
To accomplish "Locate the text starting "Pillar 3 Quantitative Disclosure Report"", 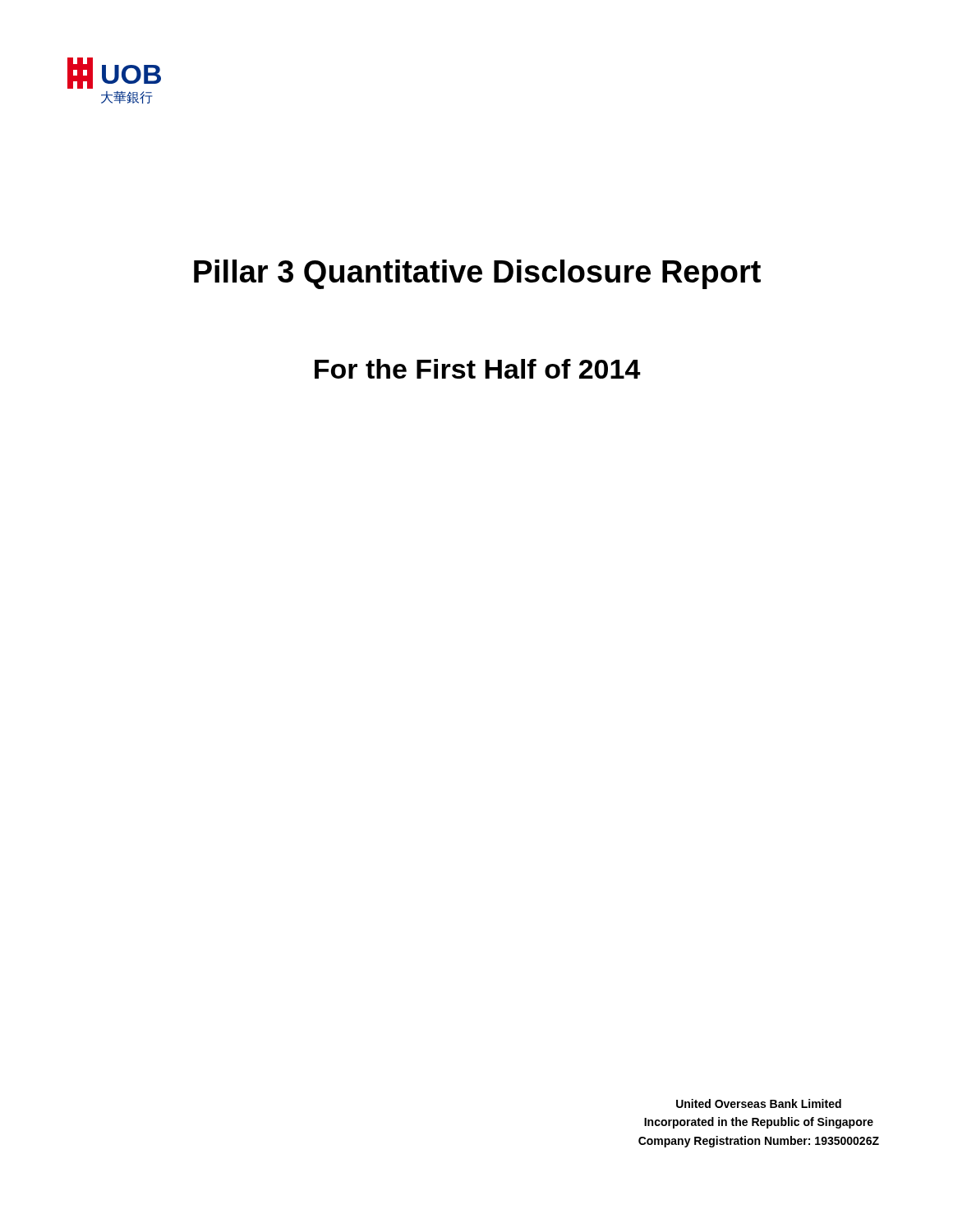I will 476,272.
